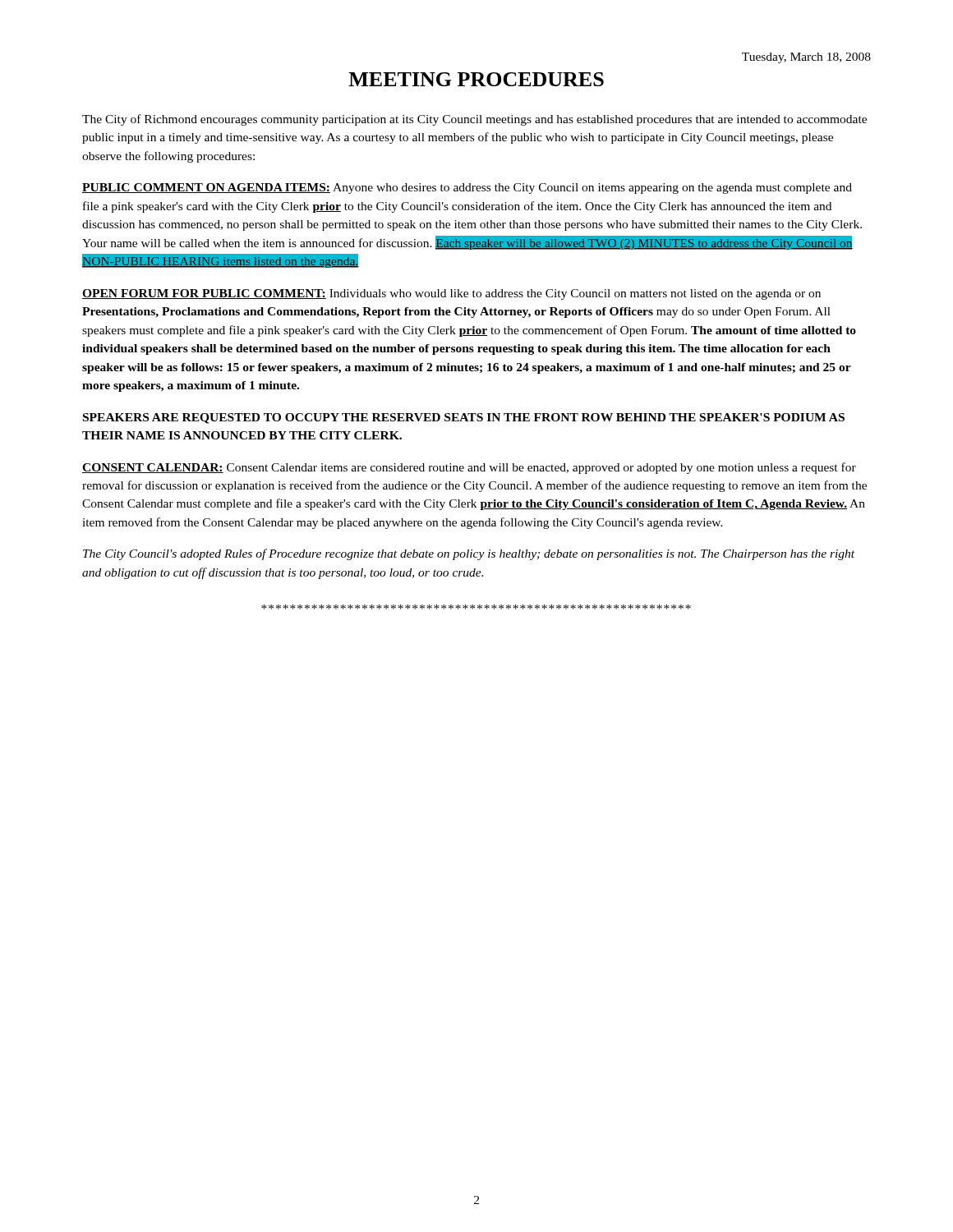The width and height of the screenshot is (953, 1232).
Task: Where does it say "MEETING PROCEDURES"?
Action: pyautogui.click(x=476, y=79)
